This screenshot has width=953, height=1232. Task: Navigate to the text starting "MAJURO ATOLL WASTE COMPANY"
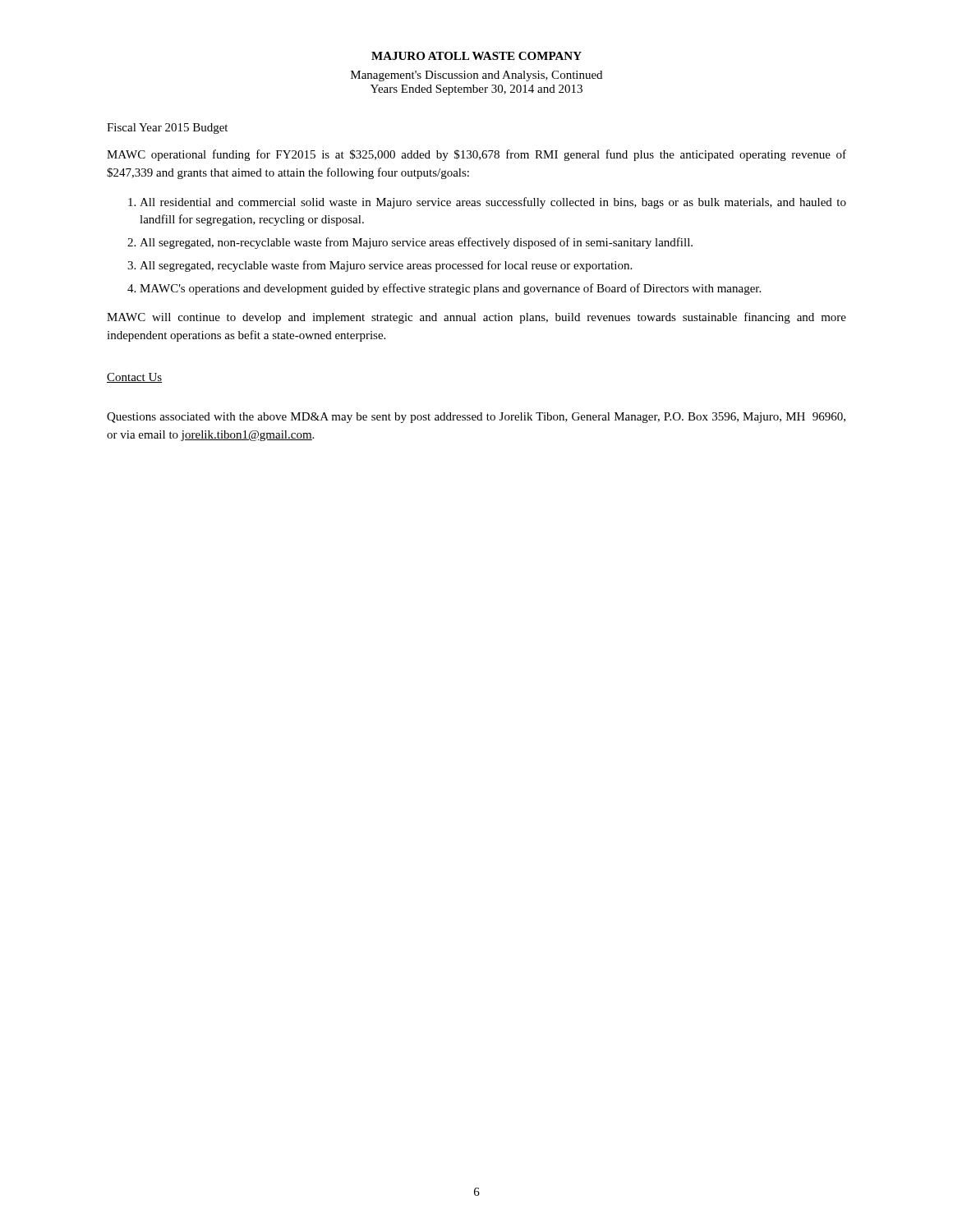click(x=476, y=56)
